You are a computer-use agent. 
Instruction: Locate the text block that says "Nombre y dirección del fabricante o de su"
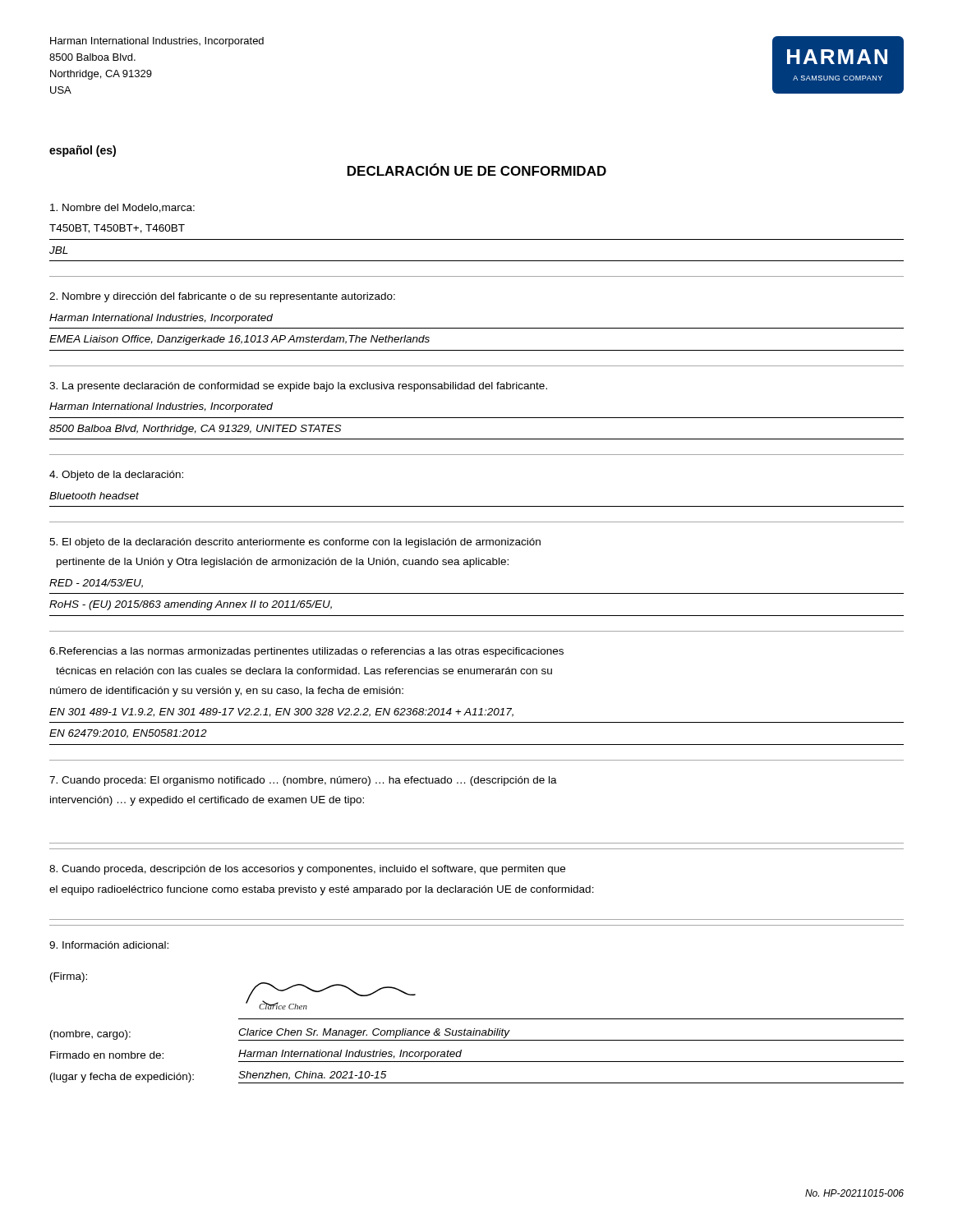tap(476, 320)
